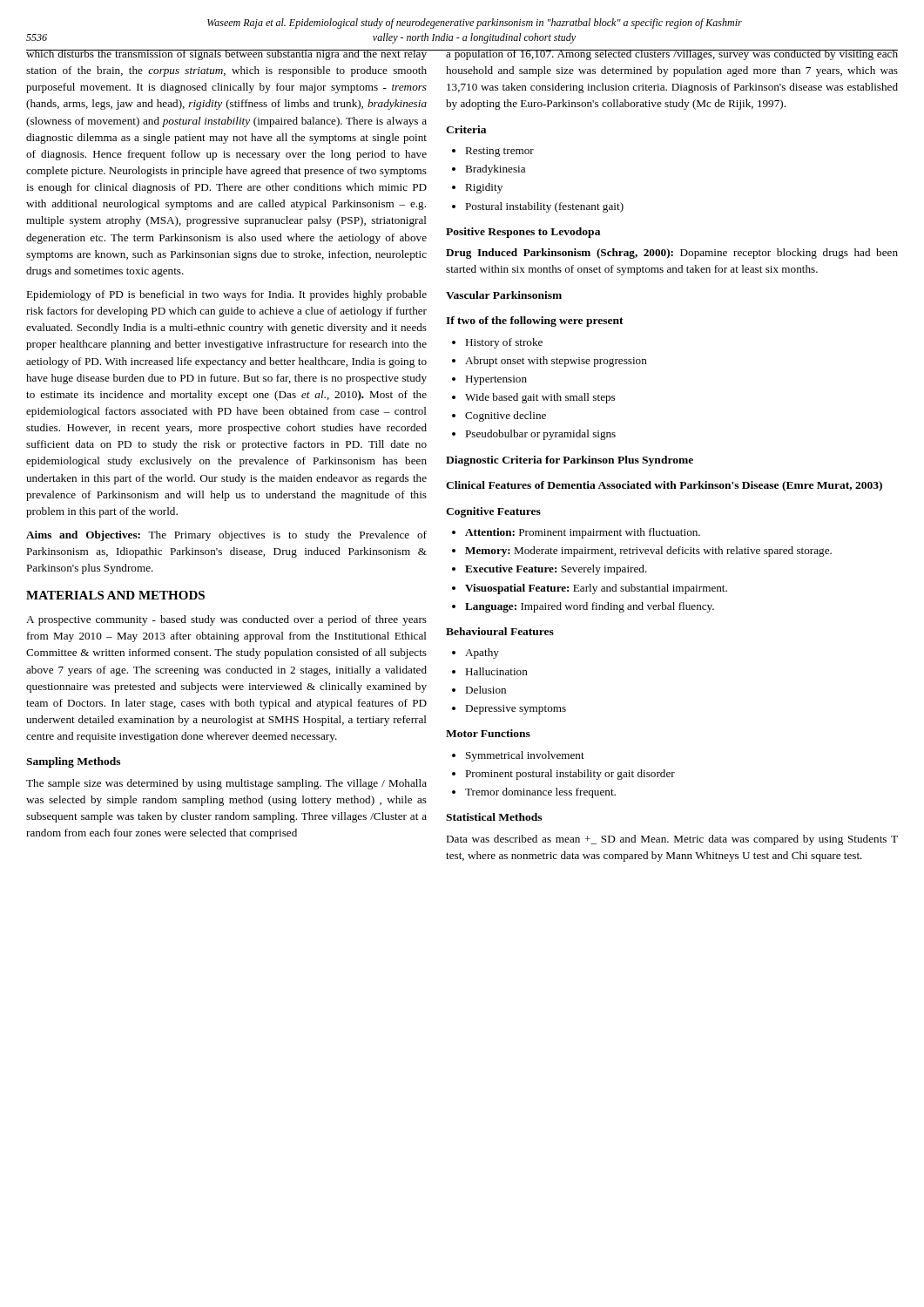Find the list item that says "Executive Feature: Severely impaired."
The height and width of the screenshot is (1307, 924).
[x=556, y=569]
